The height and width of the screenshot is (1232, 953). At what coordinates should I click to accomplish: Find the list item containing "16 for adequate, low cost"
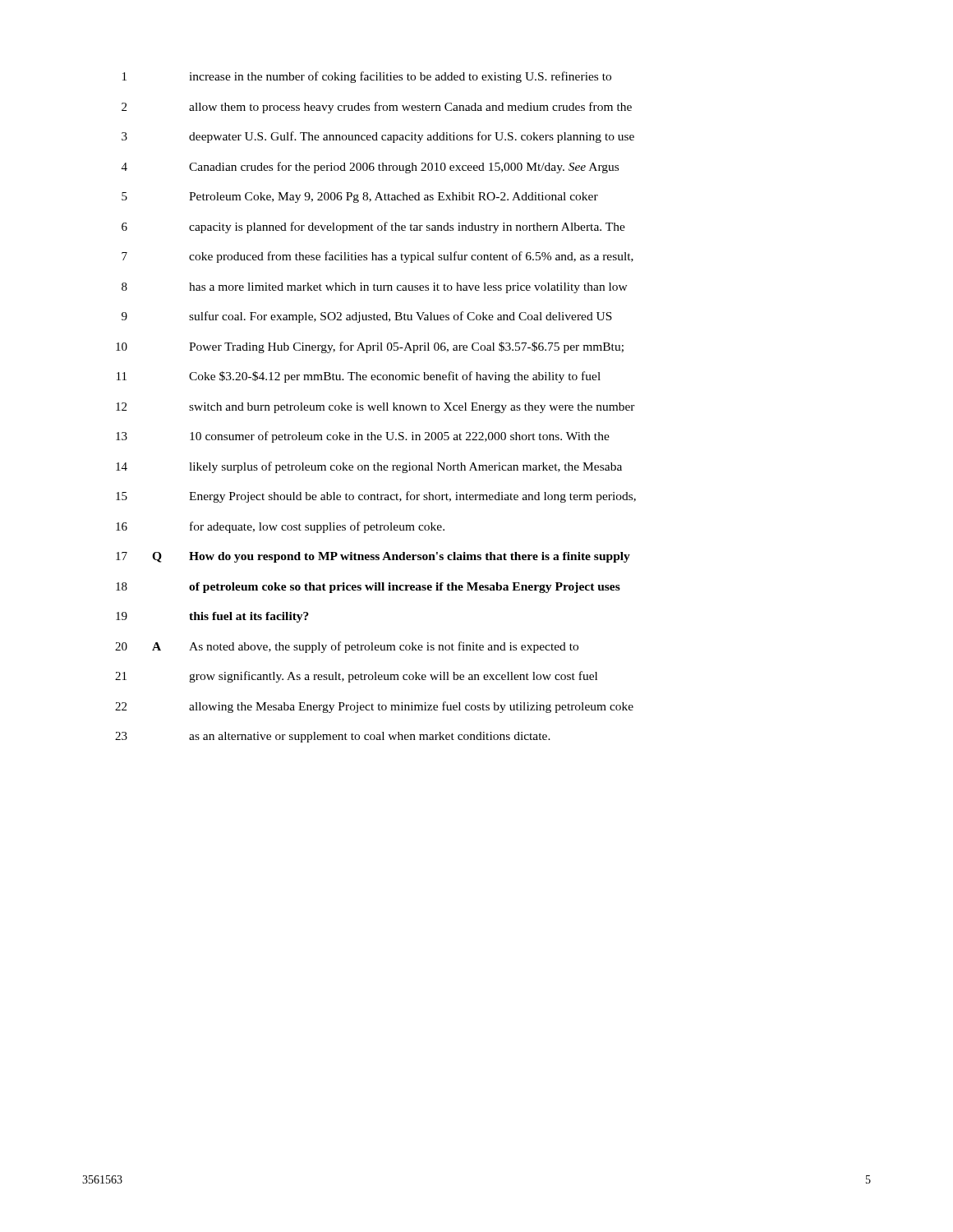[x=280, y=527]
